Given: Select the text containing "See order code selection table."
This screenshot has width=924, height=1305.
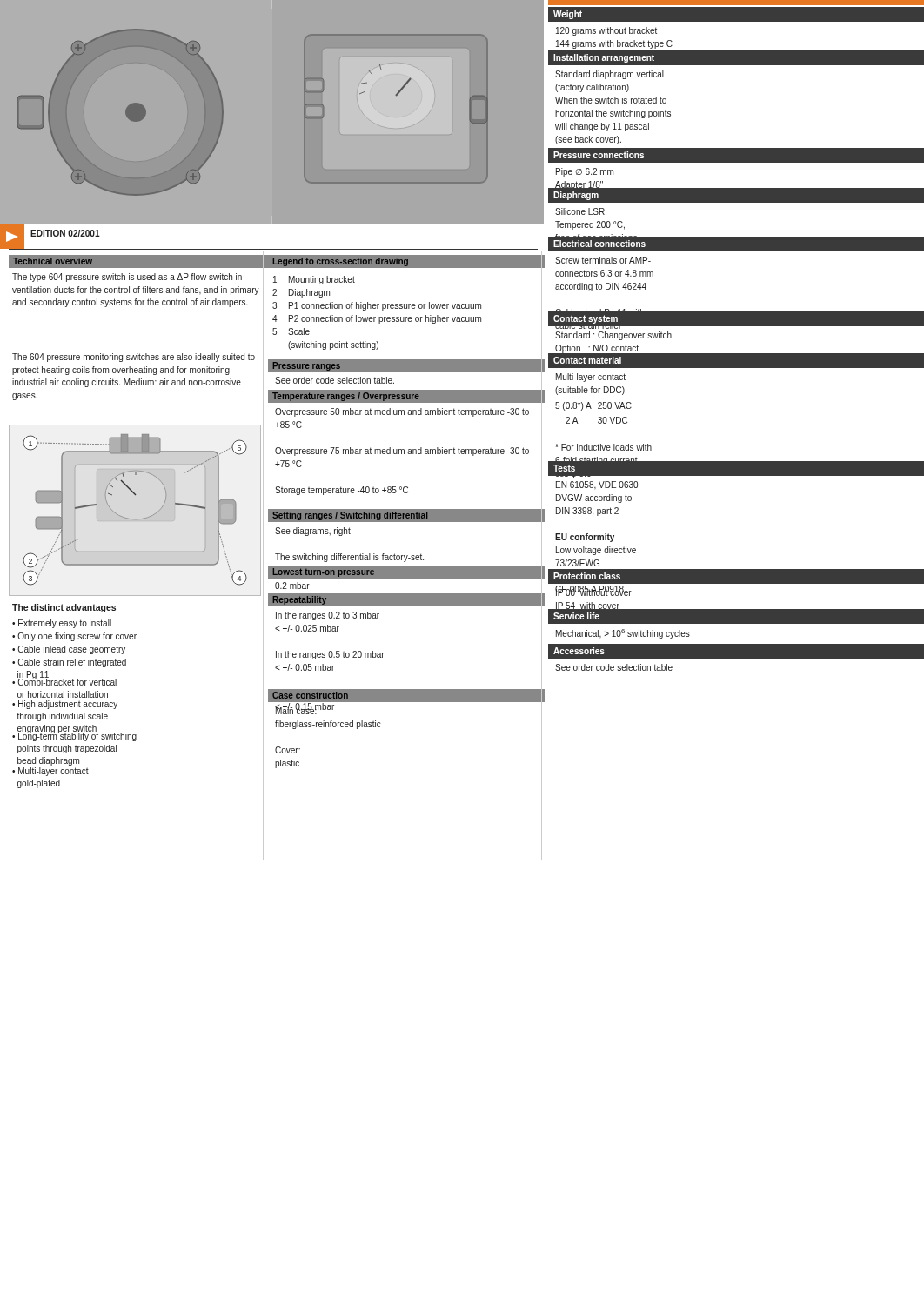Looking at the screenshot, I should (x=335, y=381).
